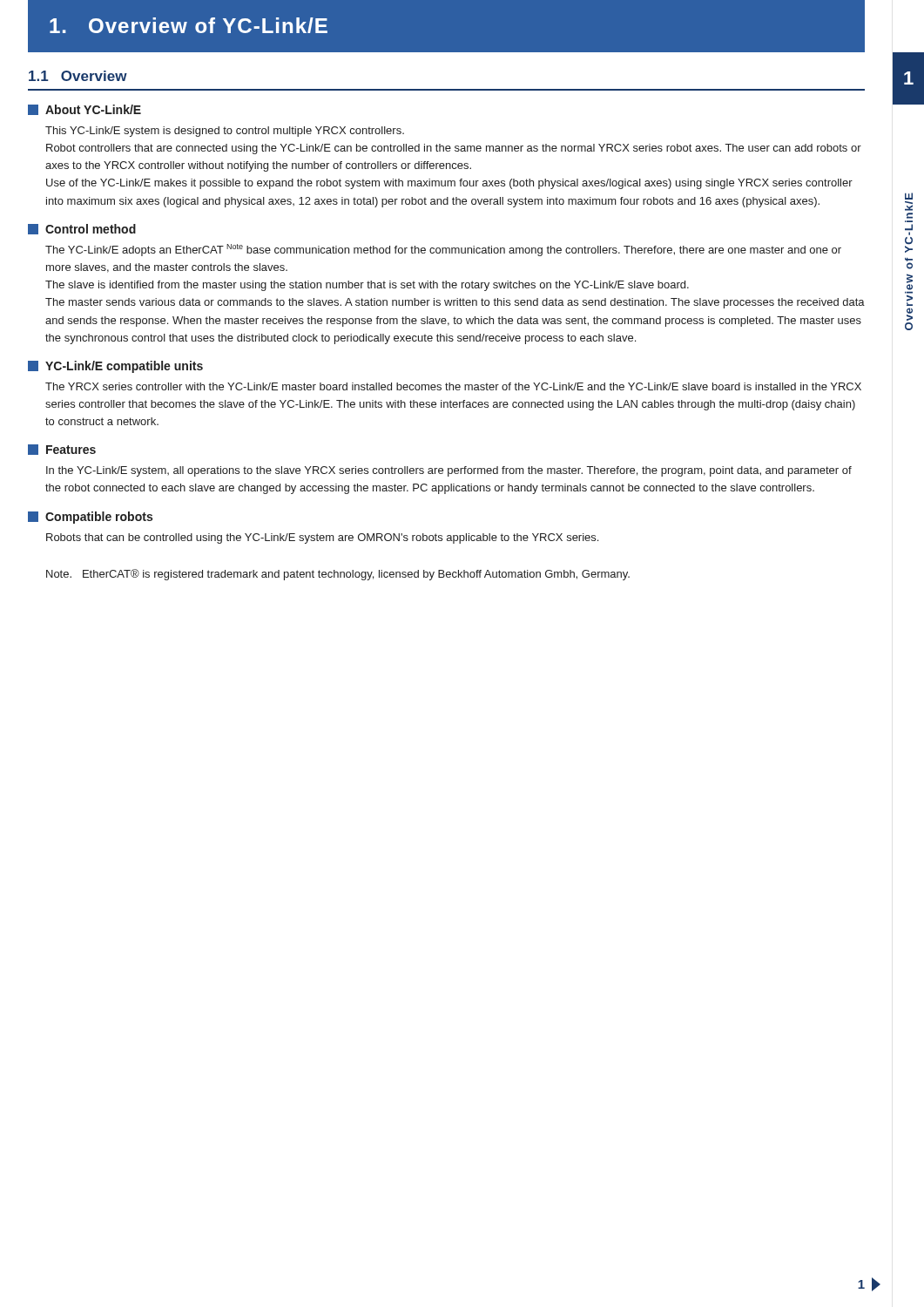Find "YC-Link/E compatible units" on this page
924x1307 pixels.
[116, 366]
